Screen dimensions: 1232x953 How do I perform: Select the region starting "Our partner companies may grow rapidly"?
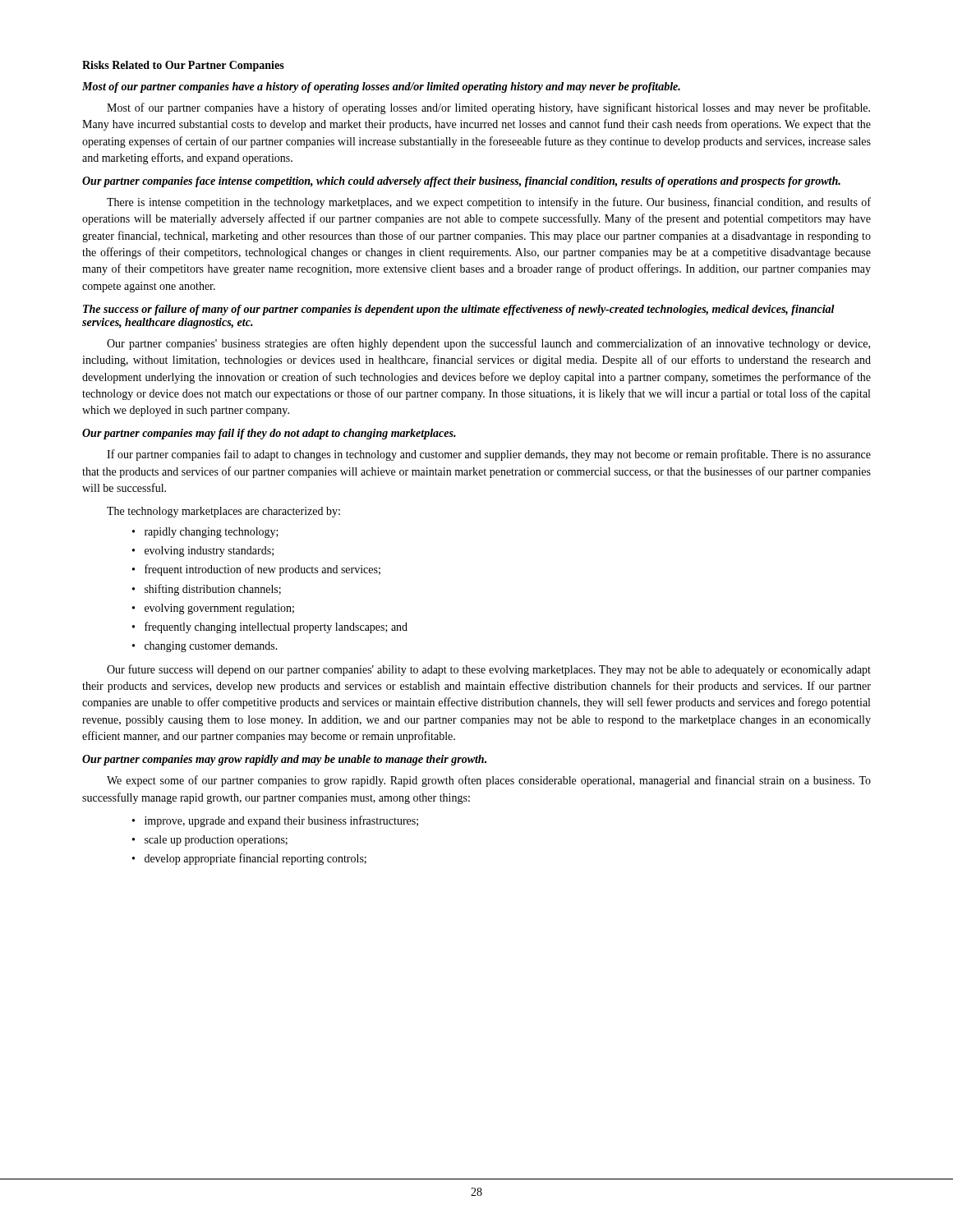pyautogui.click(x=285, y=760)
